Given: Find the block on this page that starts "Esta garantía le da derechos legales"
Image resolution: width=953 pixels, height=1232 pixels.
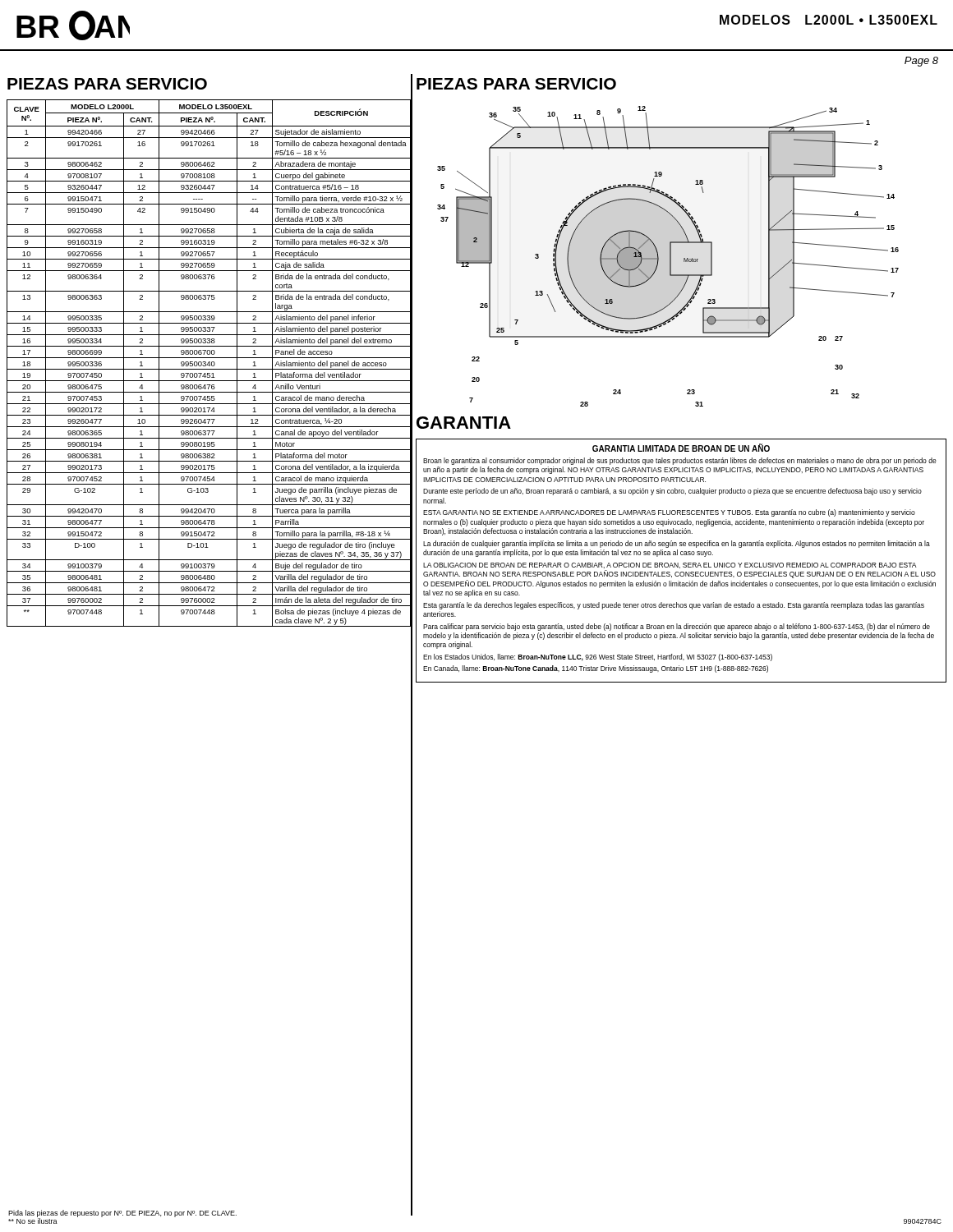Looking at the screenshot, I should pyautogui.click(x=674, y=610).
